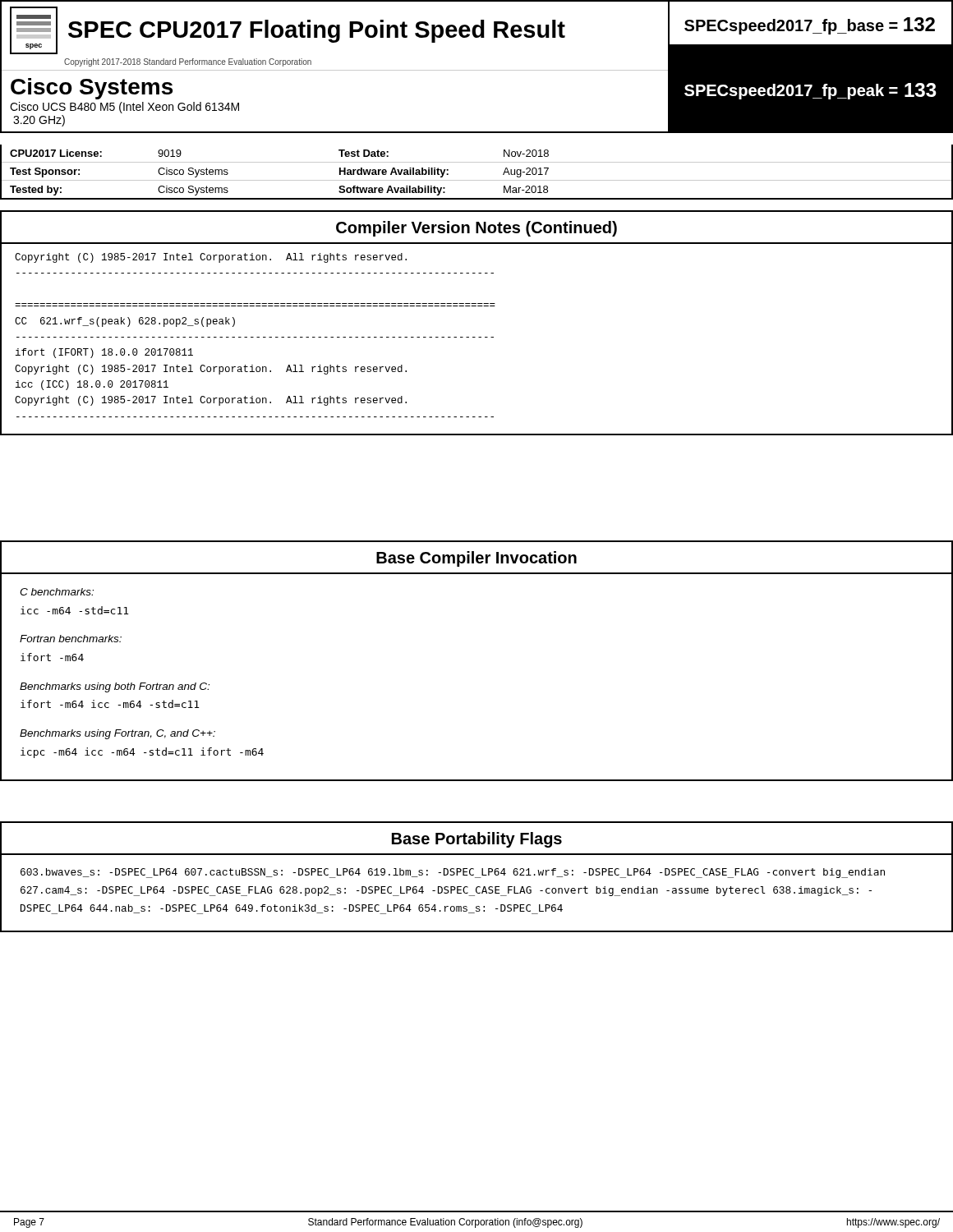Where is the section header that starts "Base Portability Flags"?
This screenshot has width=953, height=1232.
coord(476,877)
